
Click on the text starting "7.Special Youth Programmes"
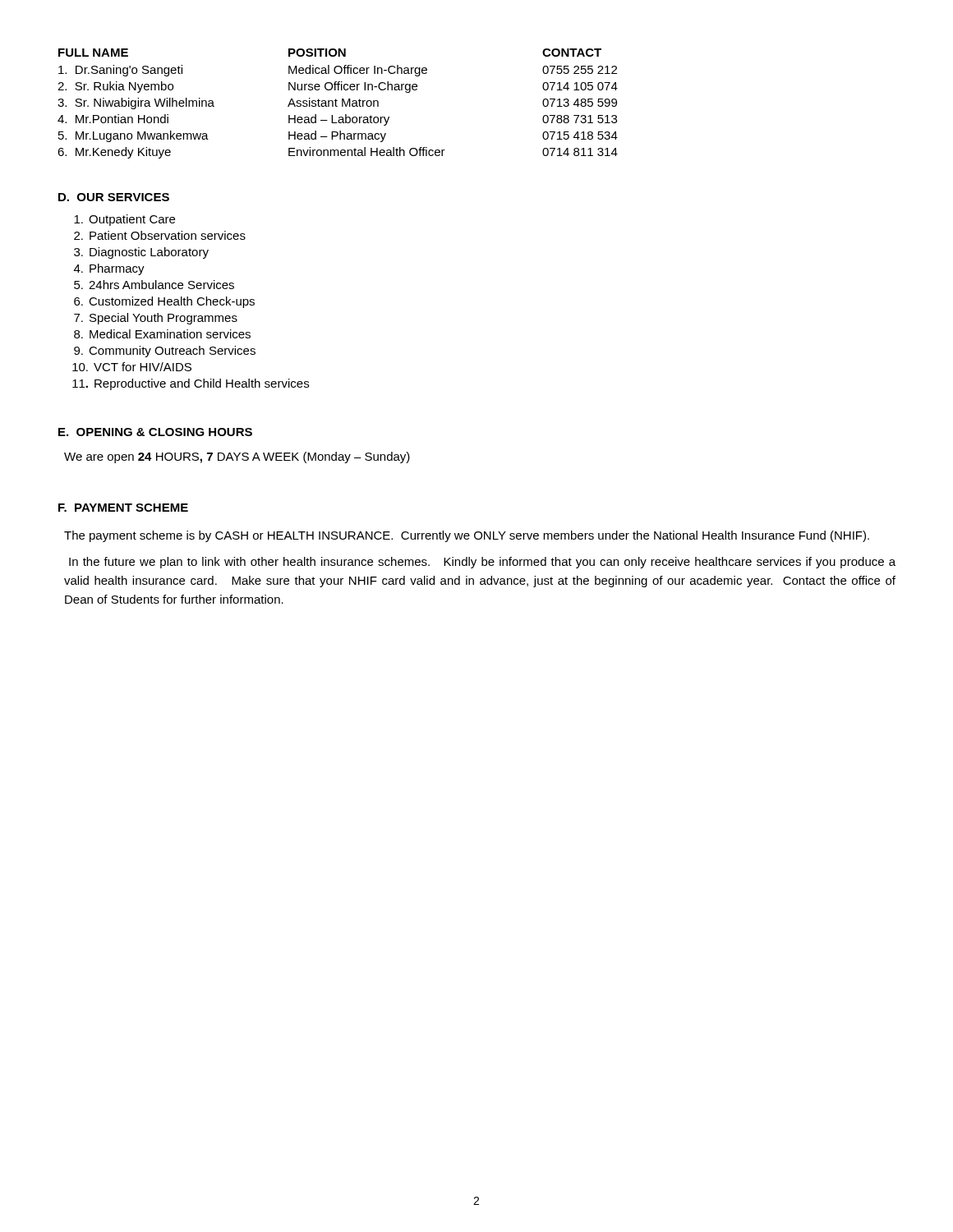[x=147, y=317]
